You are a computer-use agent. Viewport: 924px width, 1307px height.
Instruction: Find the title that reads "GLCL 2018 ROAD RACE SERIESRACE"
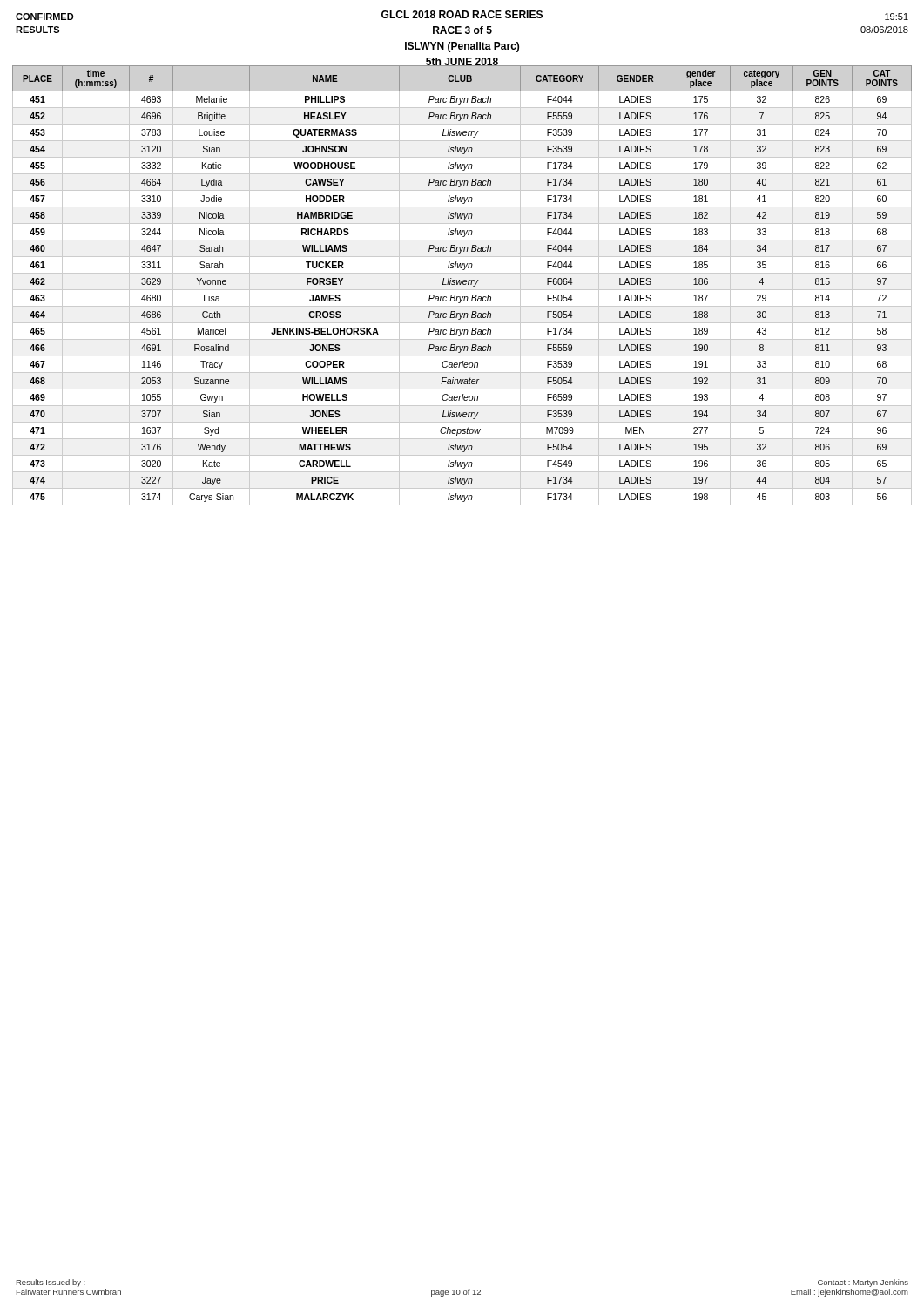(462, 38)
